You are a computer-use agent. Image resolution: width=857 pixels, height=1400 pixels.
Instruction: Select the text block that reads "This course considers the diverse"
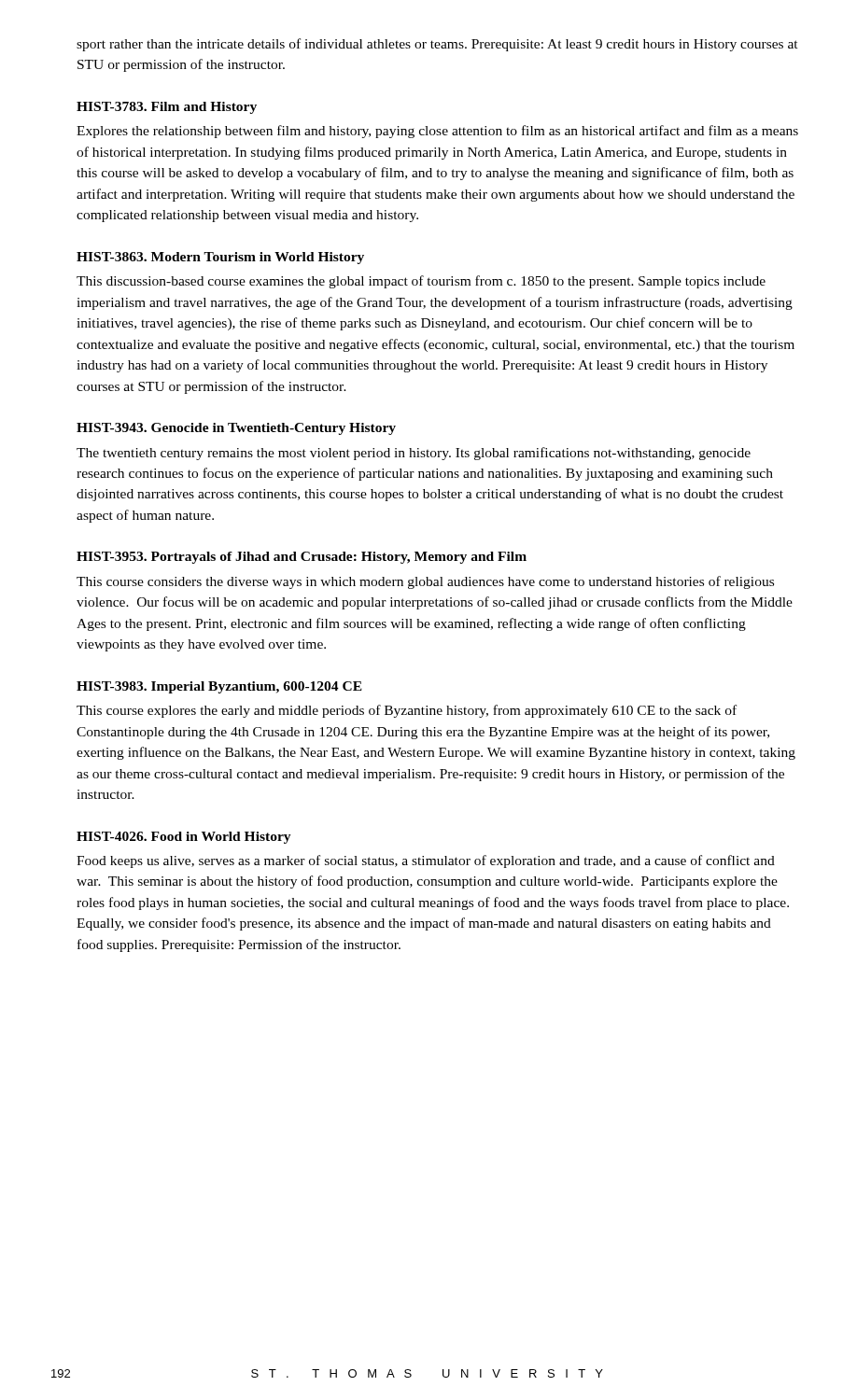pos(435,612)
